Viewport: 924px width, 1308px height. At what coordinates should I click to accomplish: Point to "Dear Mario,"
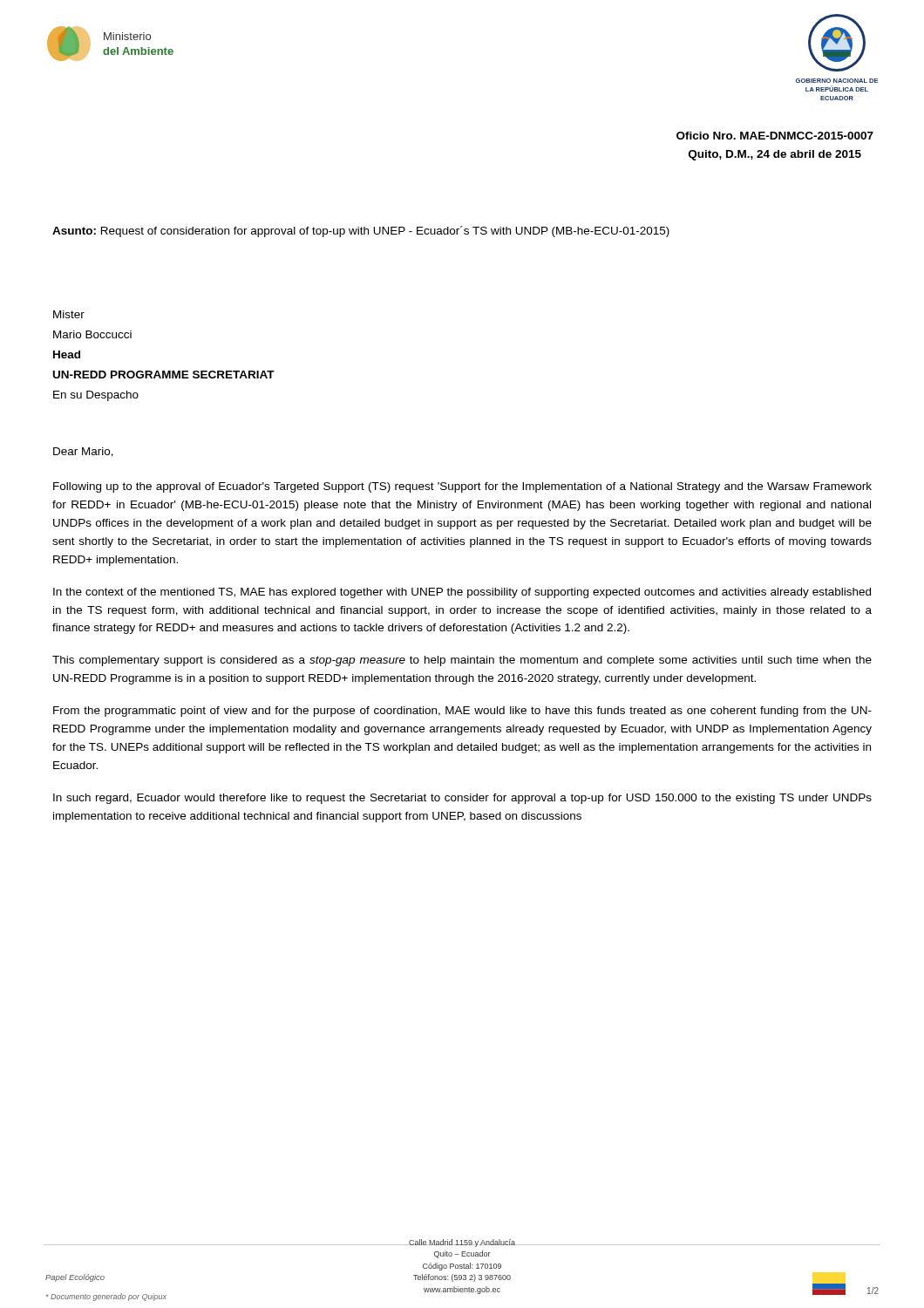tap(83, 451)
